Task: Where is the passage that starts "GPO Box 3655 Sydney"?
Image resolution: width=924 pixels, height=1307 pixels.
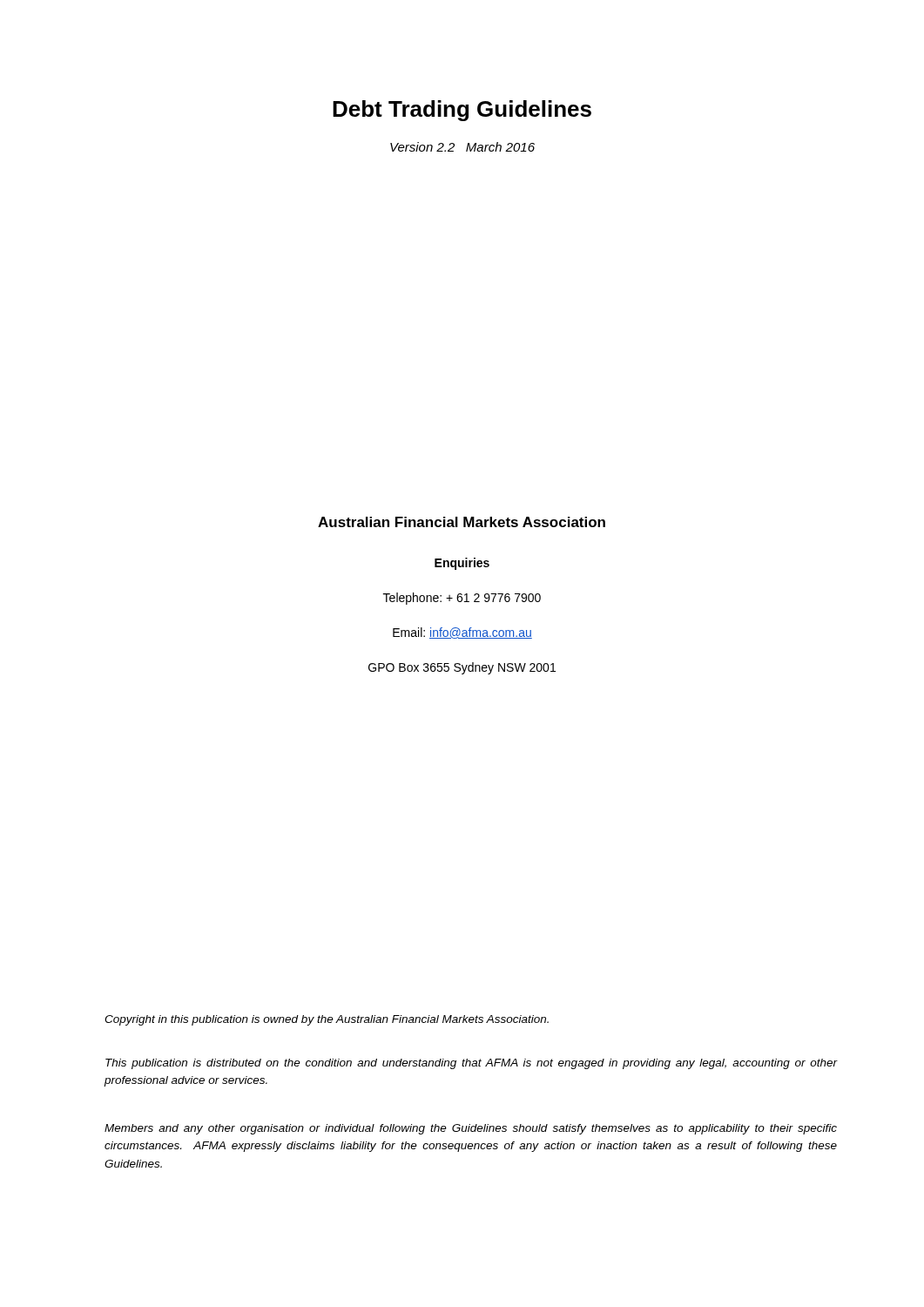Action: click(x=462, y=667)
